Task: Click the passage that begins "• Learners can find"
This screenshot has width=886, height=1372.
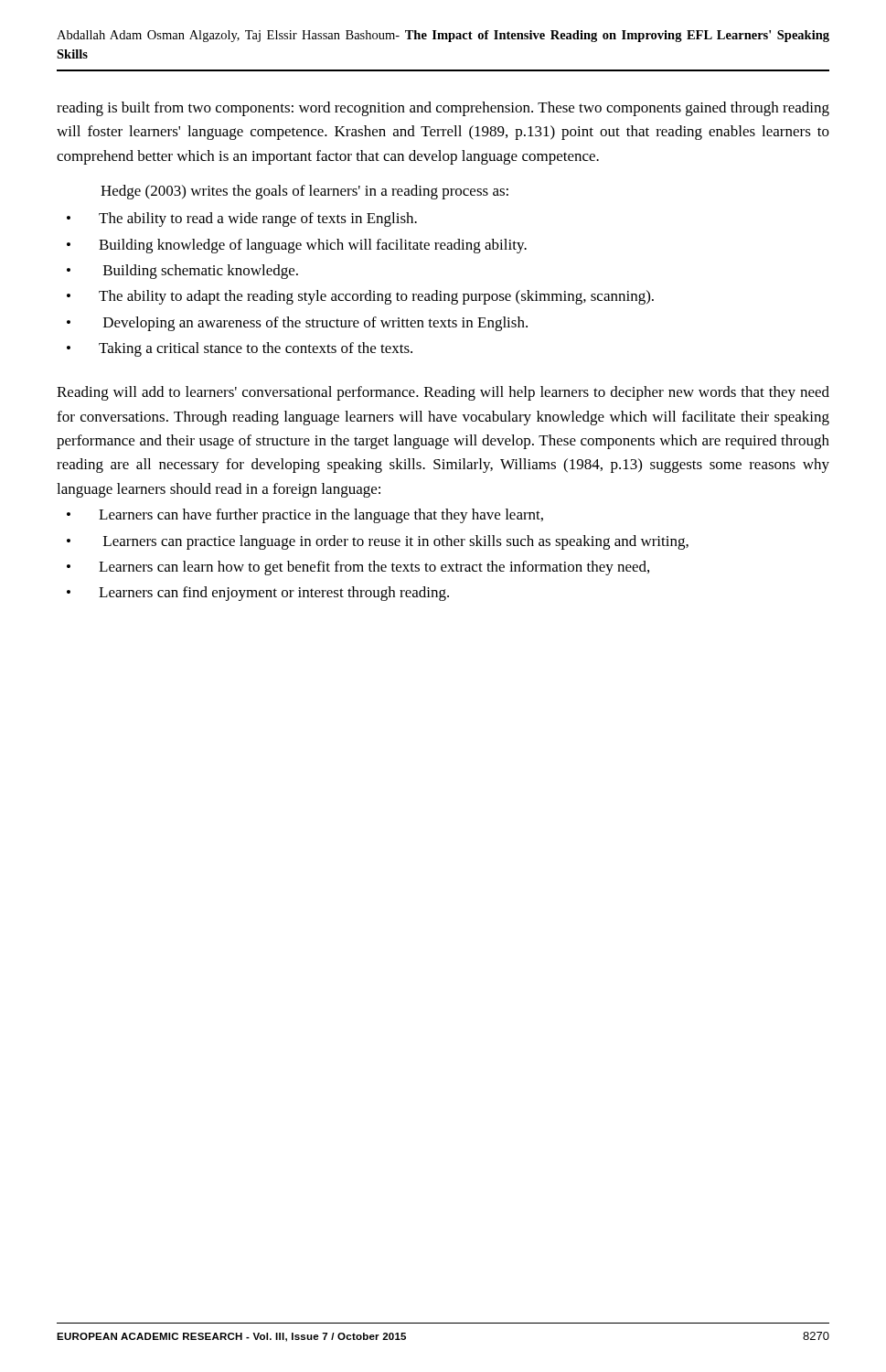Action: pos(443,593)
